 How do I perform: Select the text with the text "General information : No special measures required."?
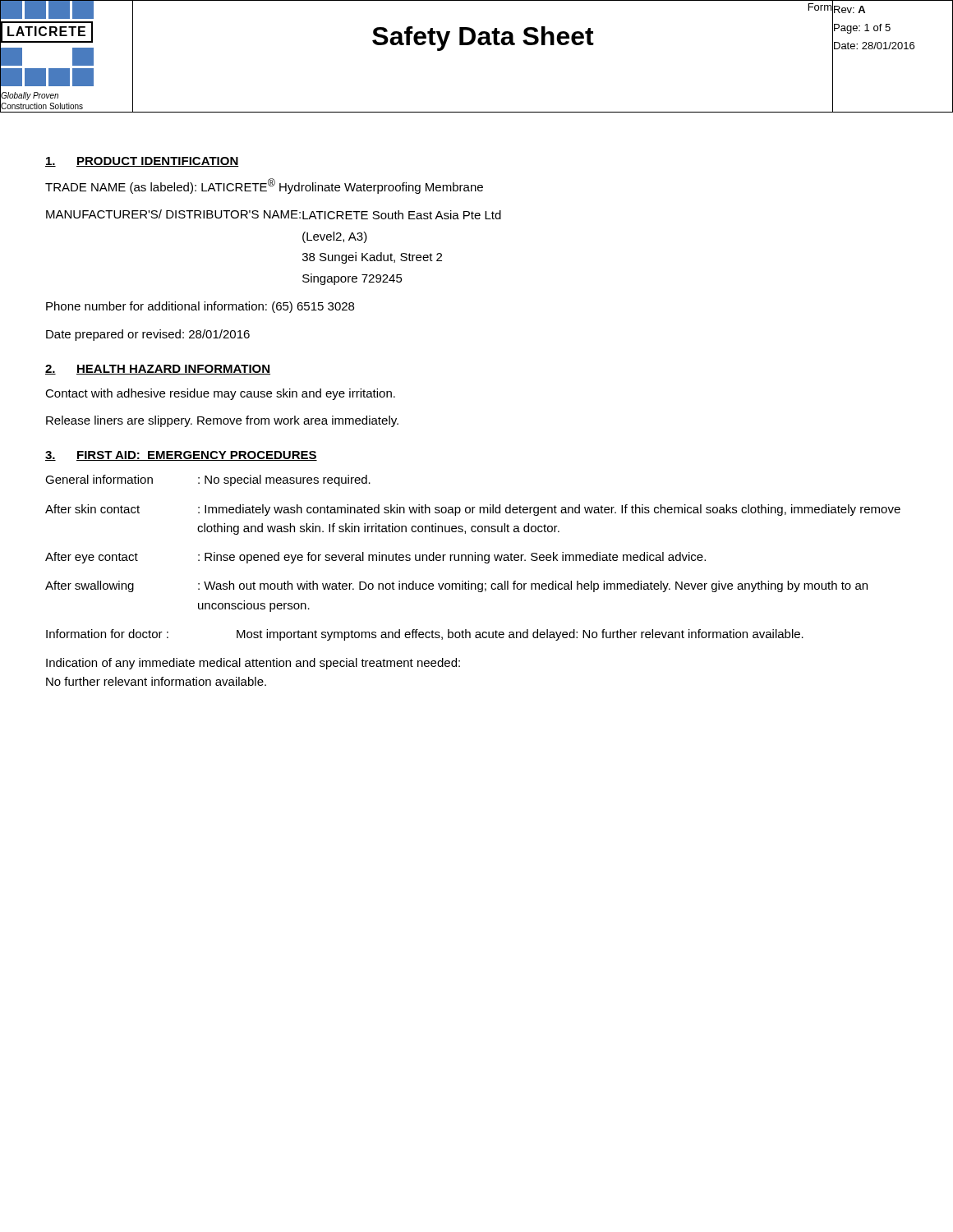[208, 480]
